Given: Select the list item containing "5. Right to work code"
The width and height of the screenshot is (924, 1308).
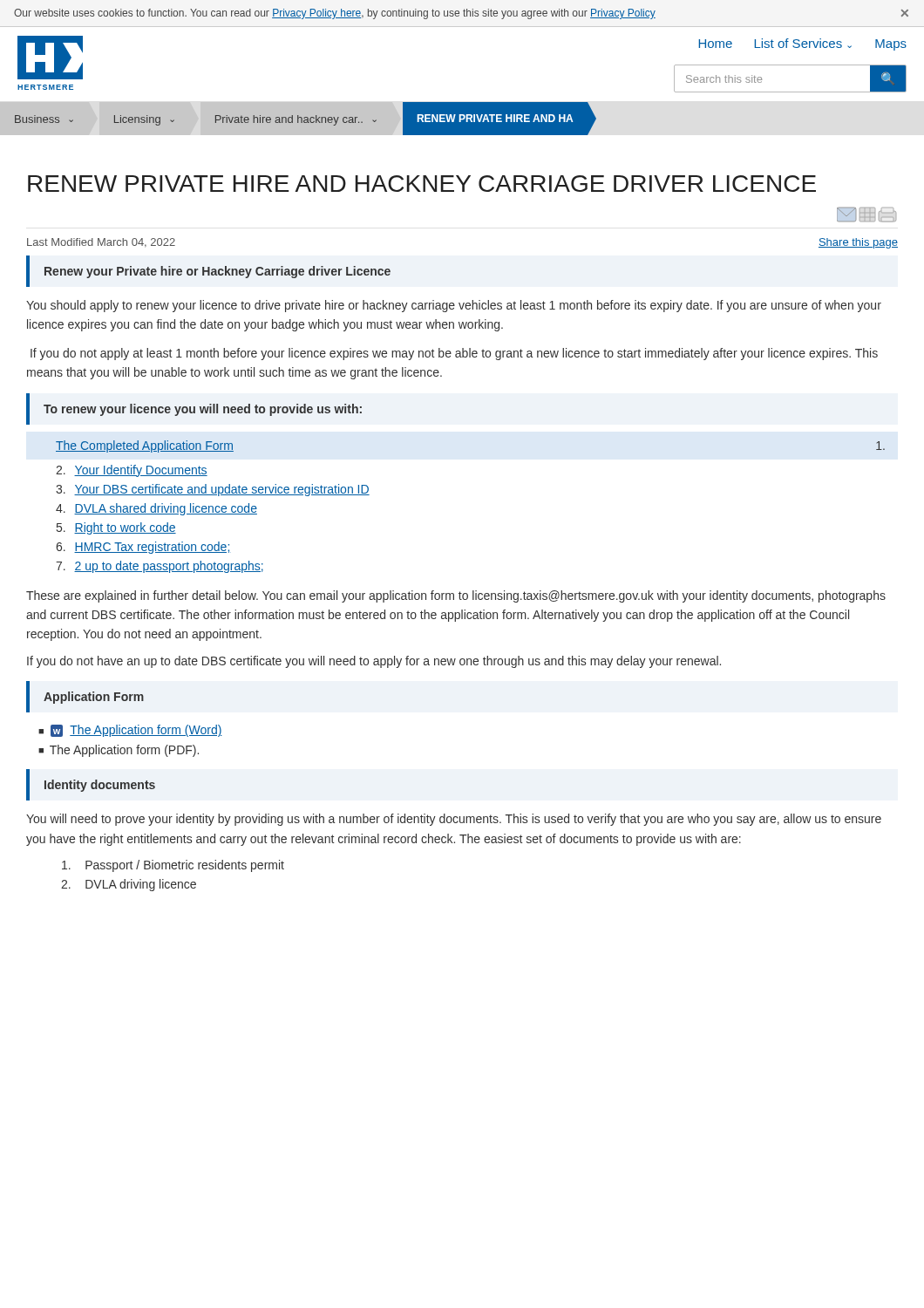Looking at the screenshot, I should tap(116, 527).
